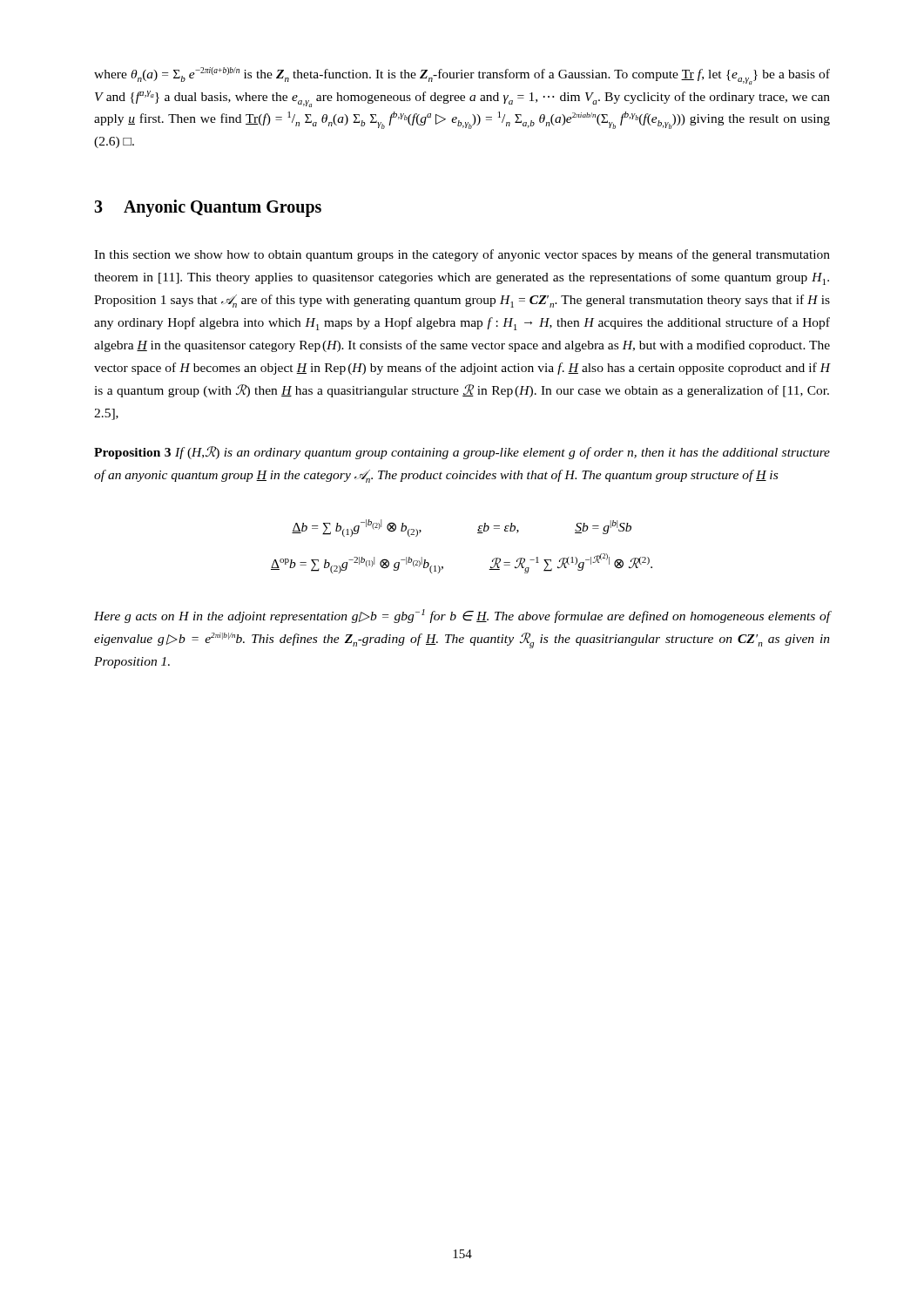Click on the text block that says "Proposition 3 If"
The image size is (924, 1307).
(x=462, y=464)
